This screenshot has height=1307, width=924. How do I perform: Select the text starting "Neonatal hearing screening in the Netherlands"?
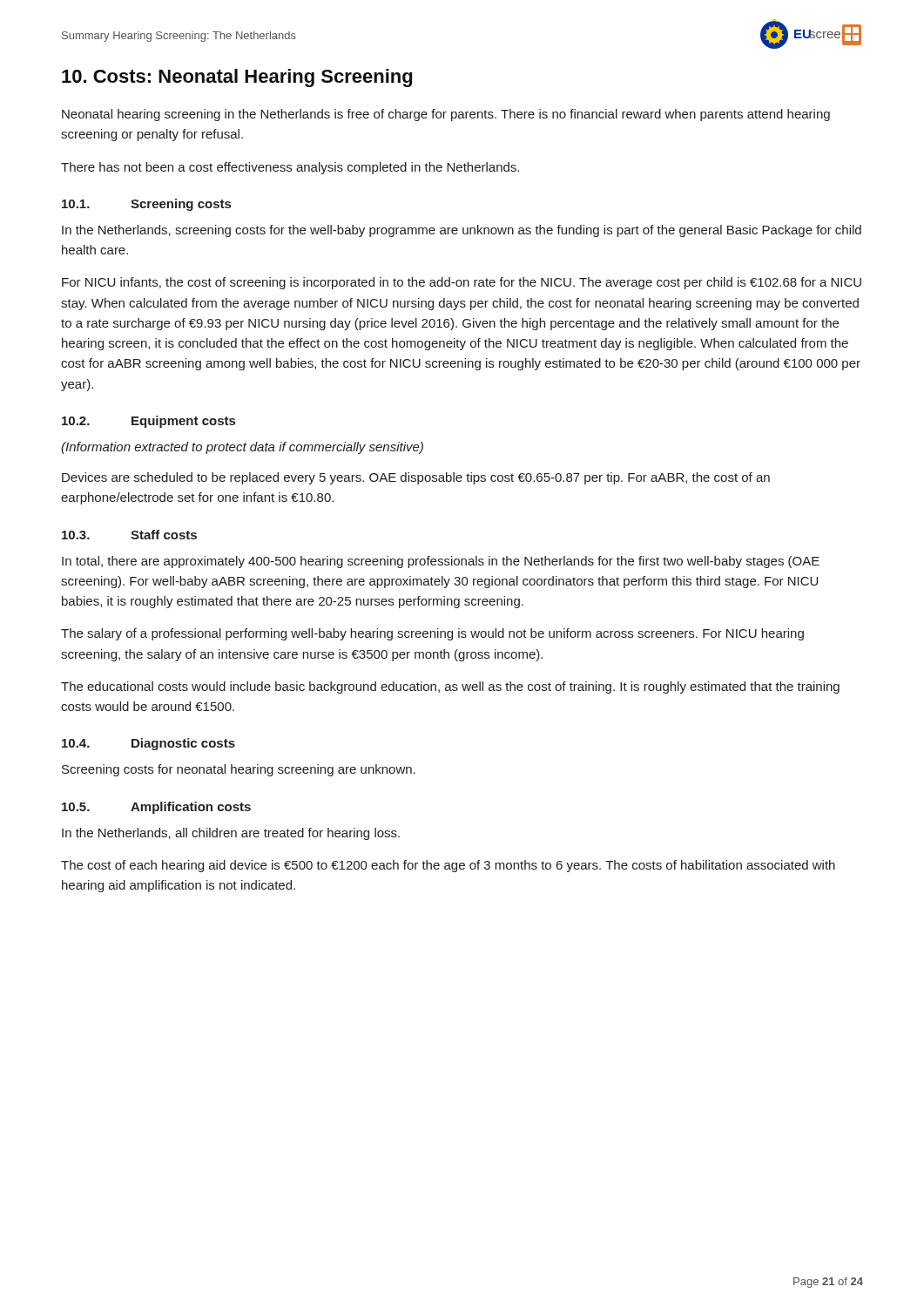(x=462, y=124)
